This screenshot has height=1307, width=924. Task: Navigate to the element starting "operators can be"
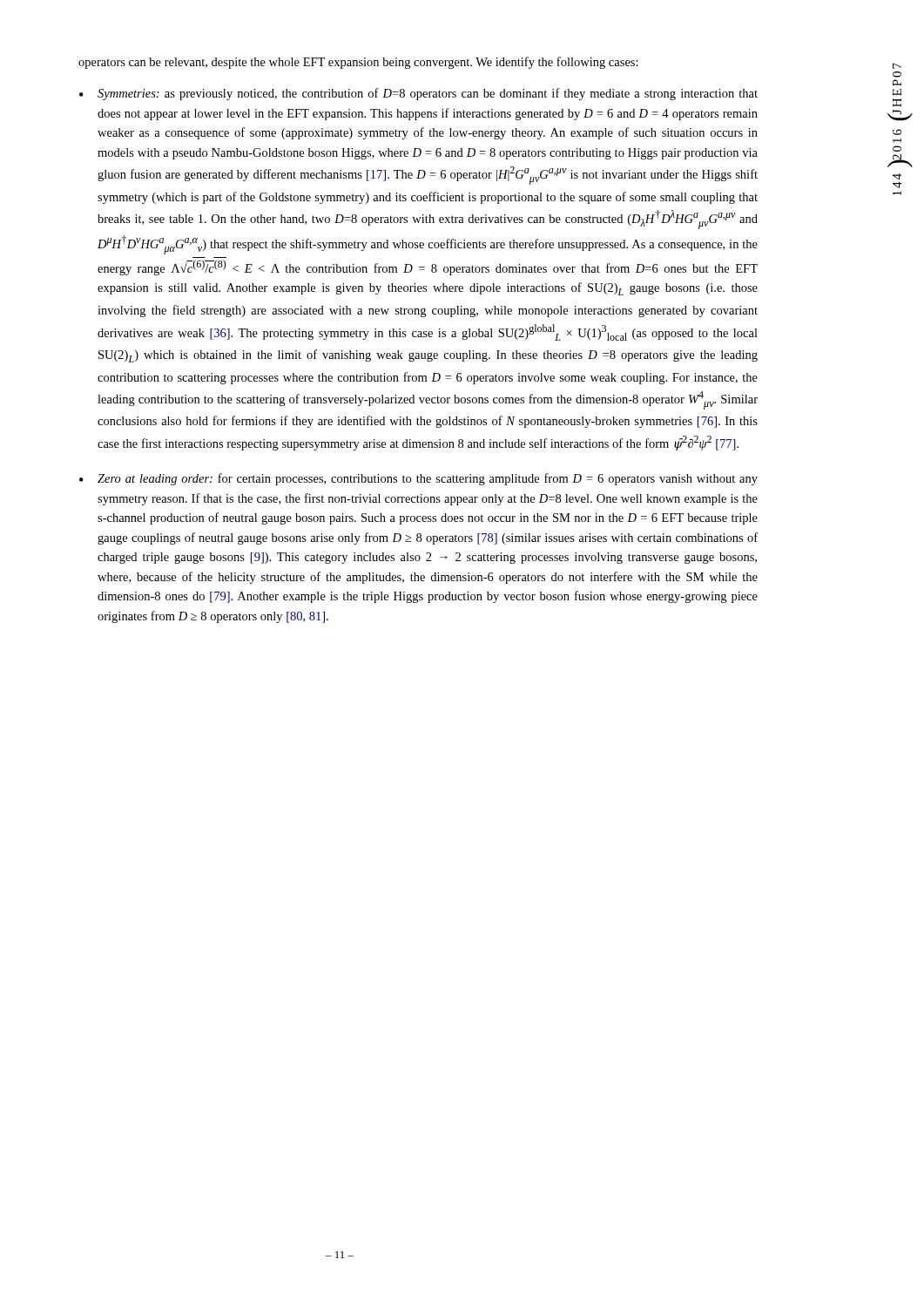point(359,62)
